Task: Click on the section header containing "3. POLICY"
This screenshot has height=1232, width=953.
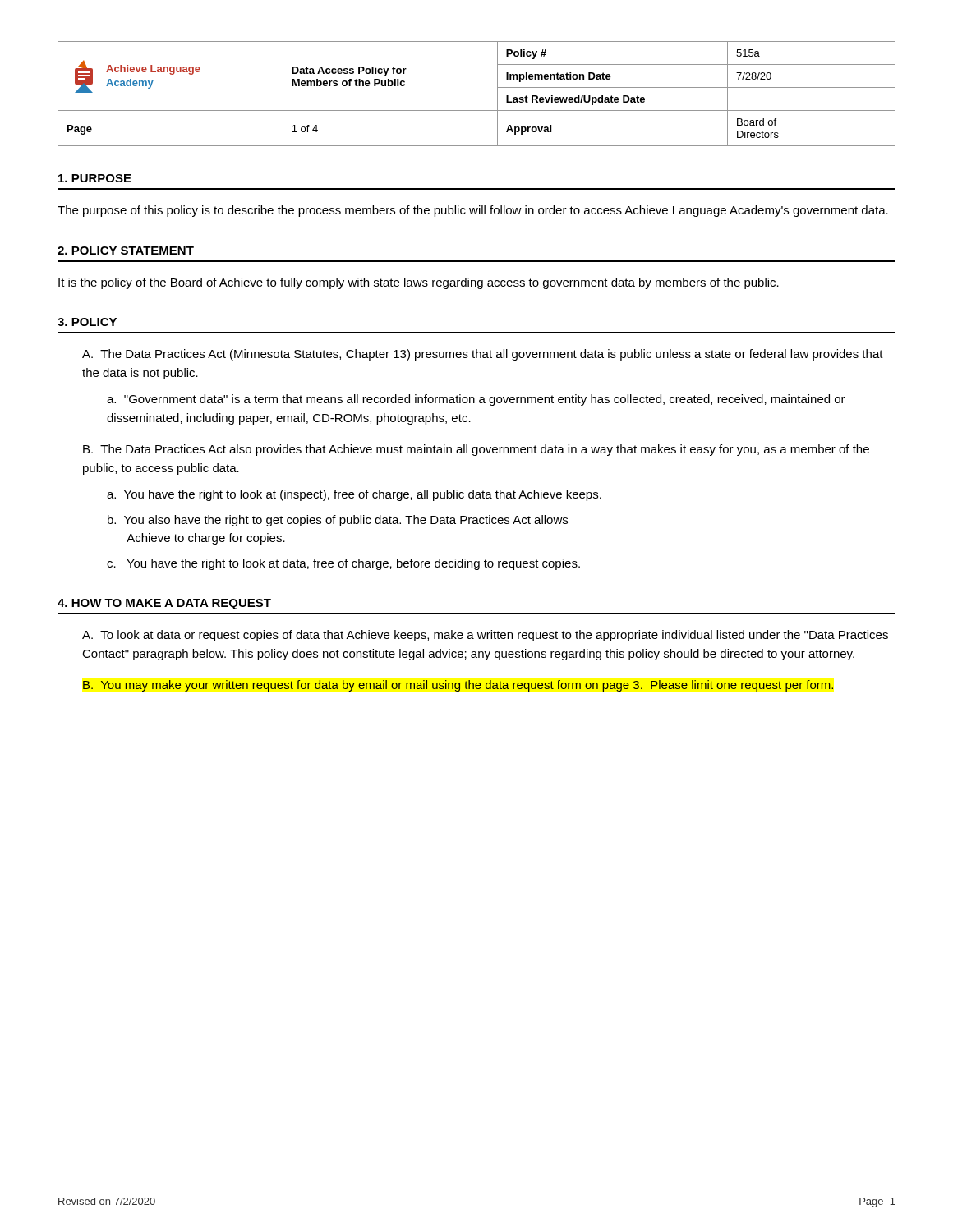Action: coord(87,322)
